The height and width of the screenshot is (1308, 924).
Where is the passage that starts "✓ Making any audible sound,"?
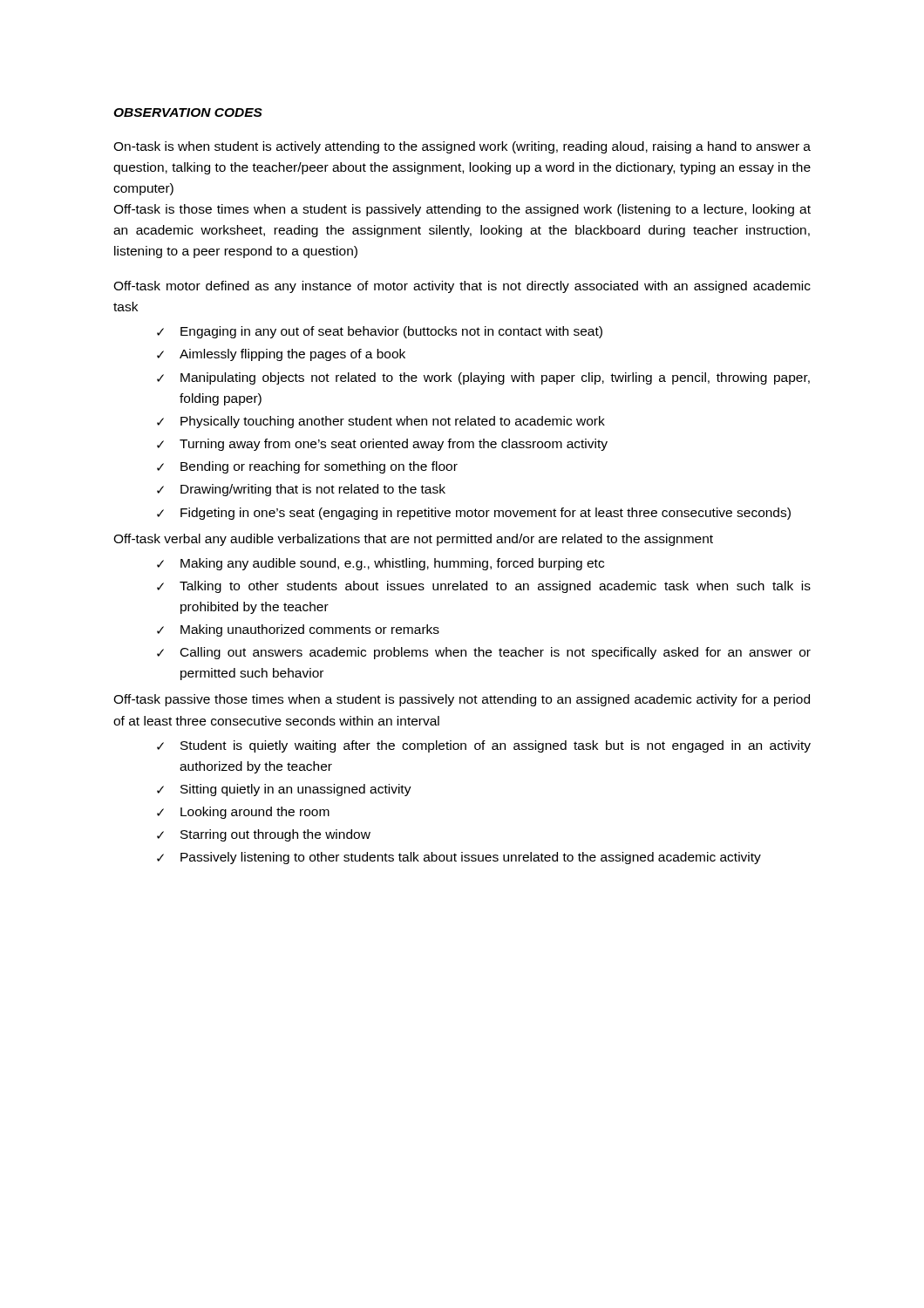(x=483, y=563)
